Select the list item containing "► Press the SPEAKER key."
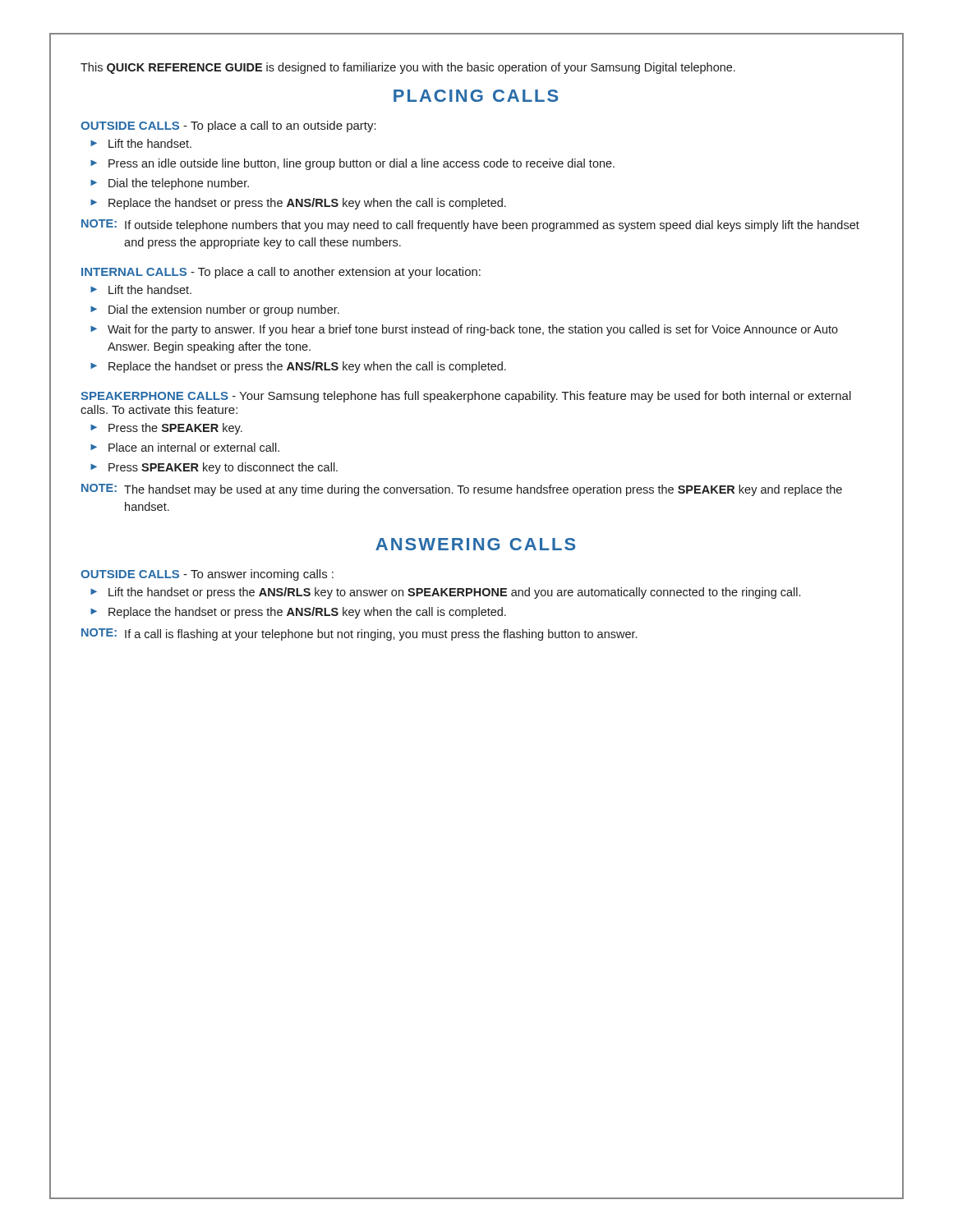The image size is (953, 1232). coord(166,428)
